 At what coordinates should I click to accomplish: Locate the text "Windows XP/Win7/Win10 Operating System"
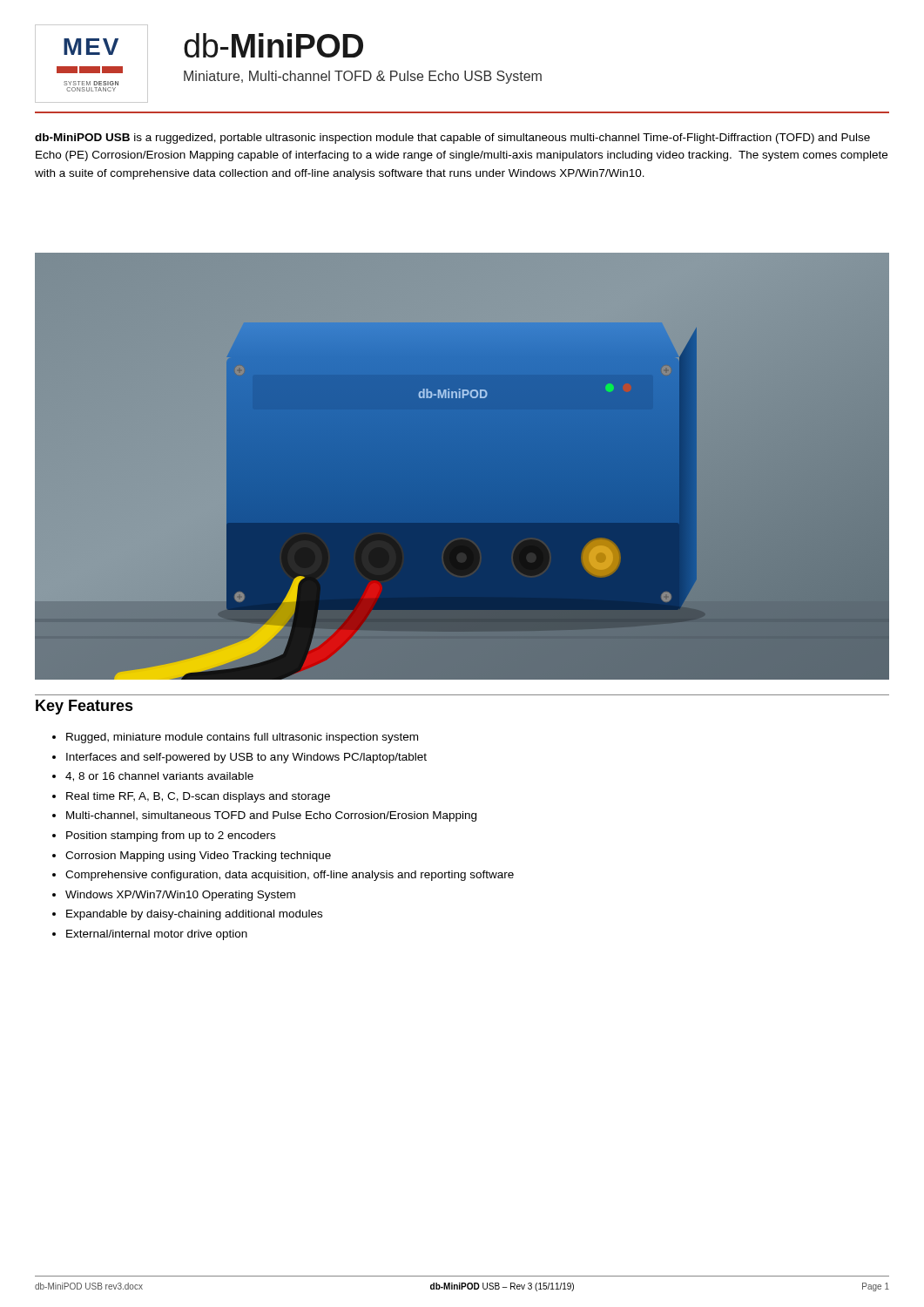point(181,894)
